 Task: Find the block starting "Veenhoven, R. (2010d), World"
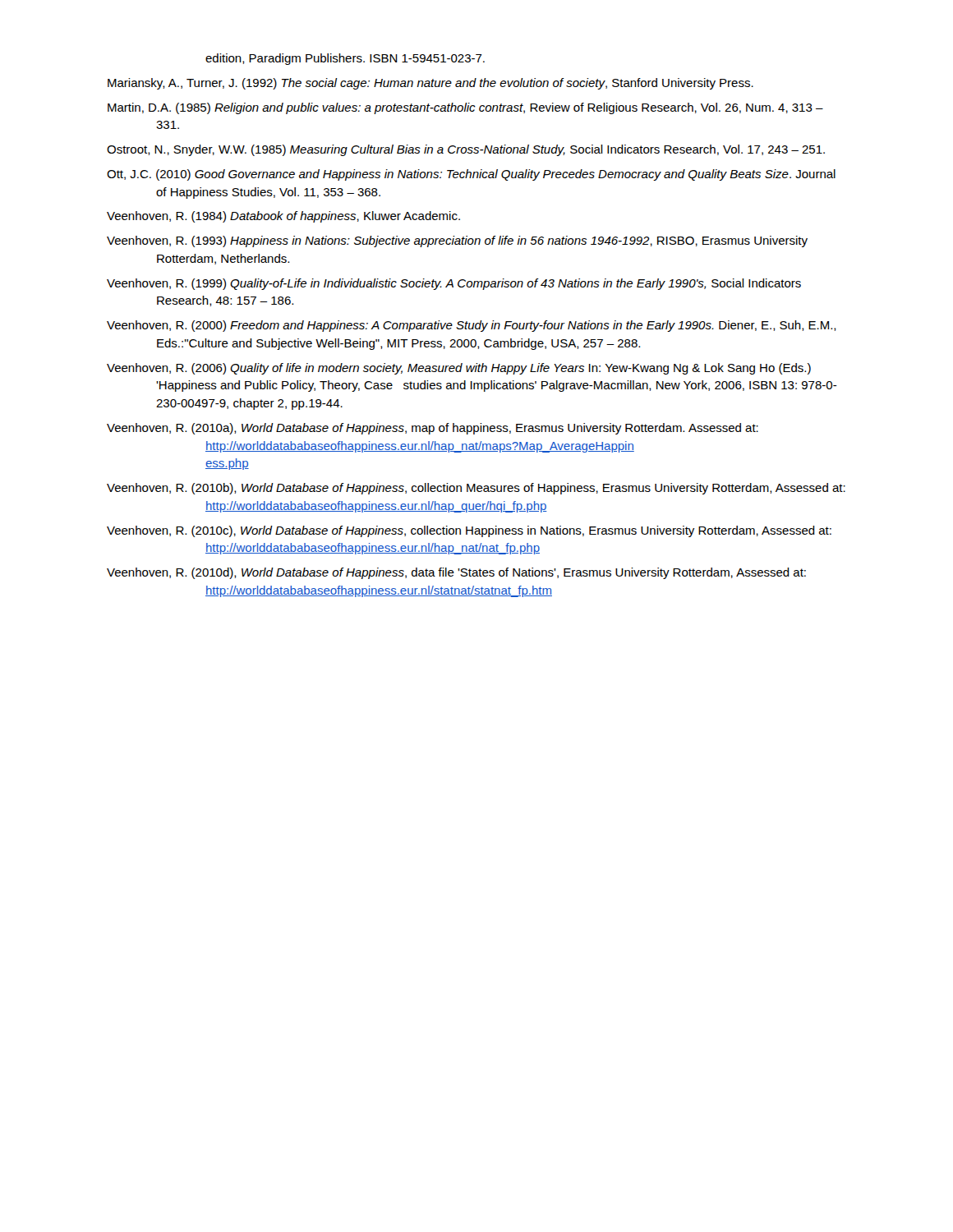[x=457, y=582]
